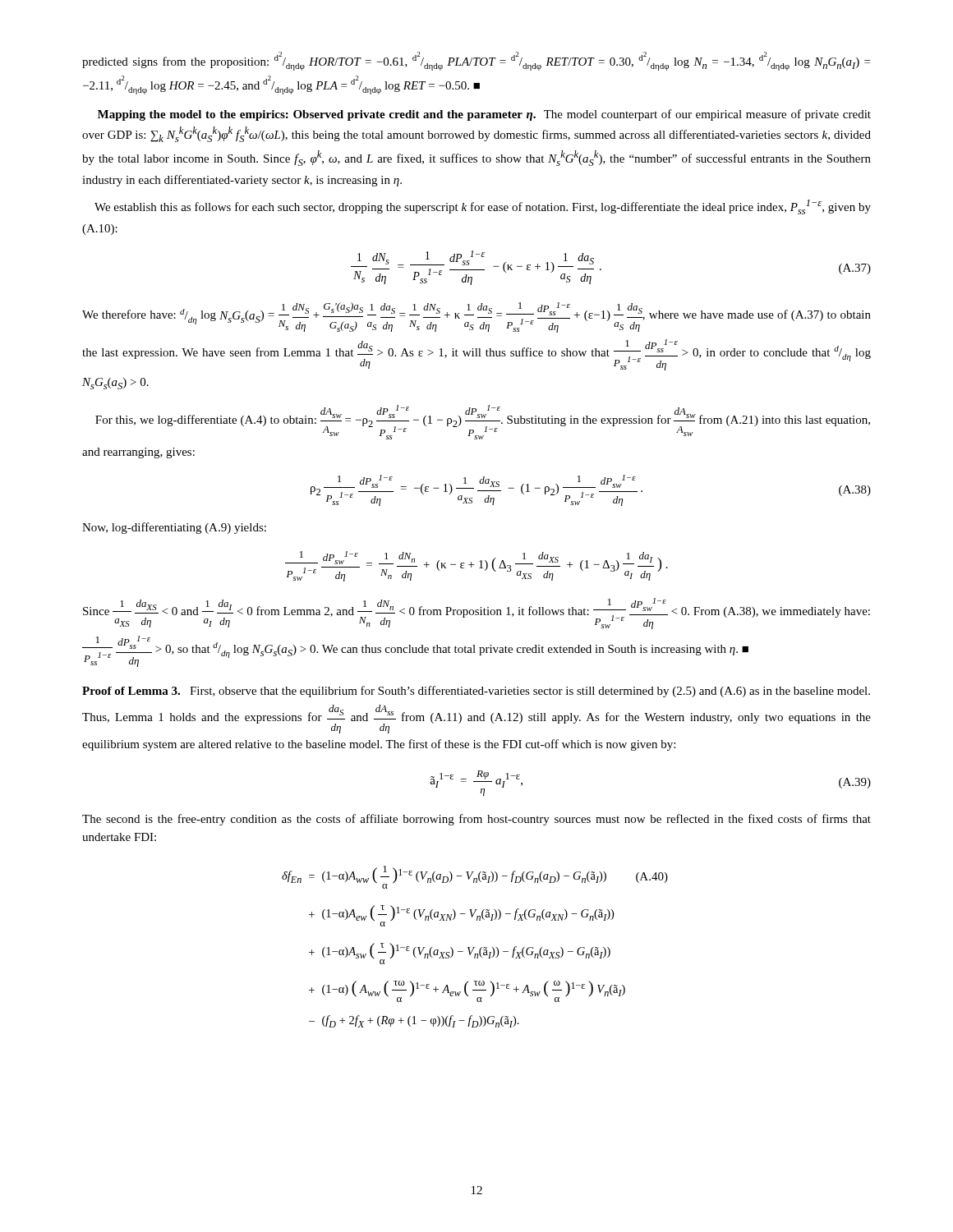This screenshot has height=1232, width=953.
Task: Point to the block starting "ρ2 1Pss1−ε dPss1−εdη = −(ε"
Action: tap(590, 489)
